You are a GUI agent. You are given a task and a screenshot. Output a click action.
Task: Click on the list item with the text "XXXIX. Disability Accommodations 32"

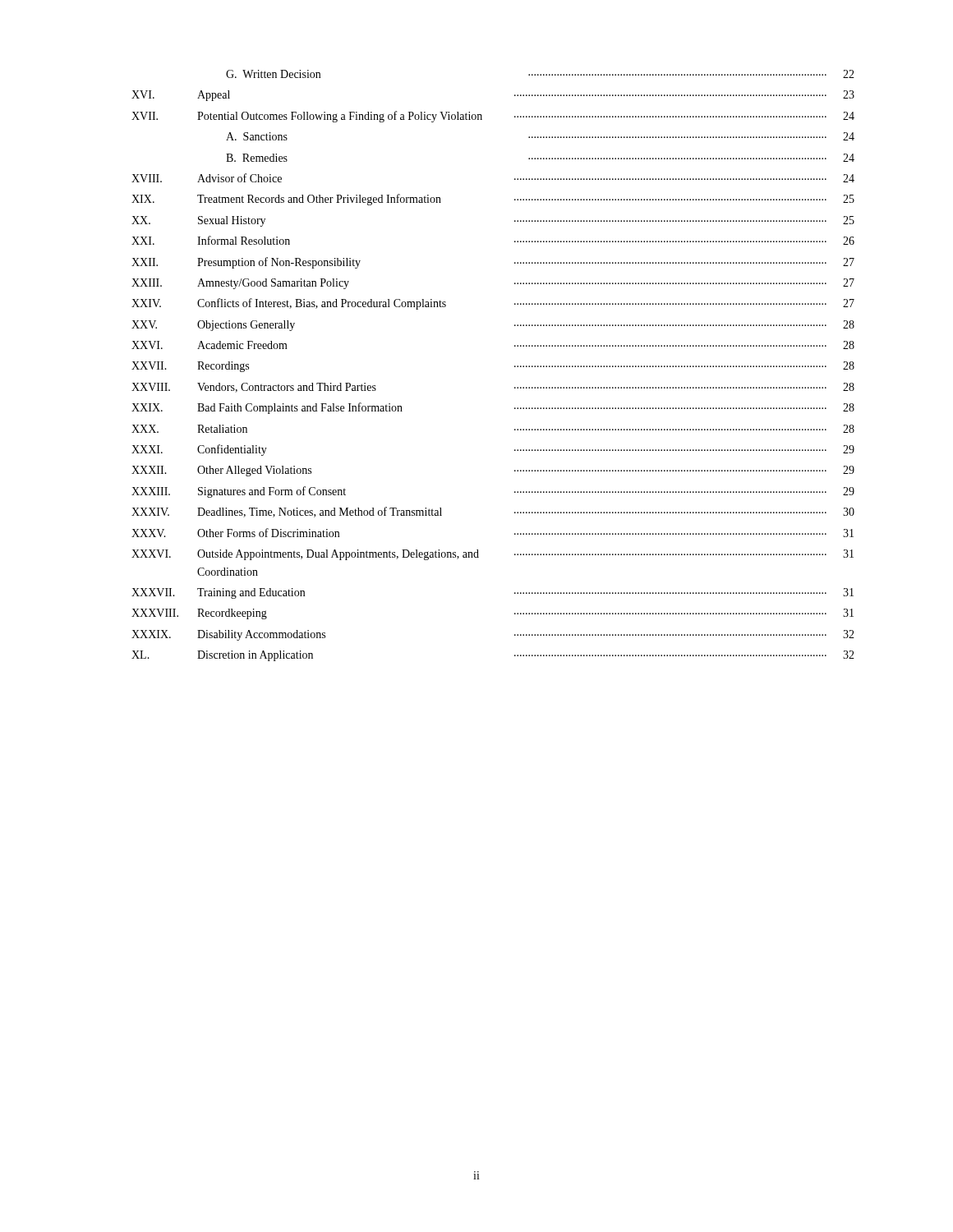tap(144, 635)
